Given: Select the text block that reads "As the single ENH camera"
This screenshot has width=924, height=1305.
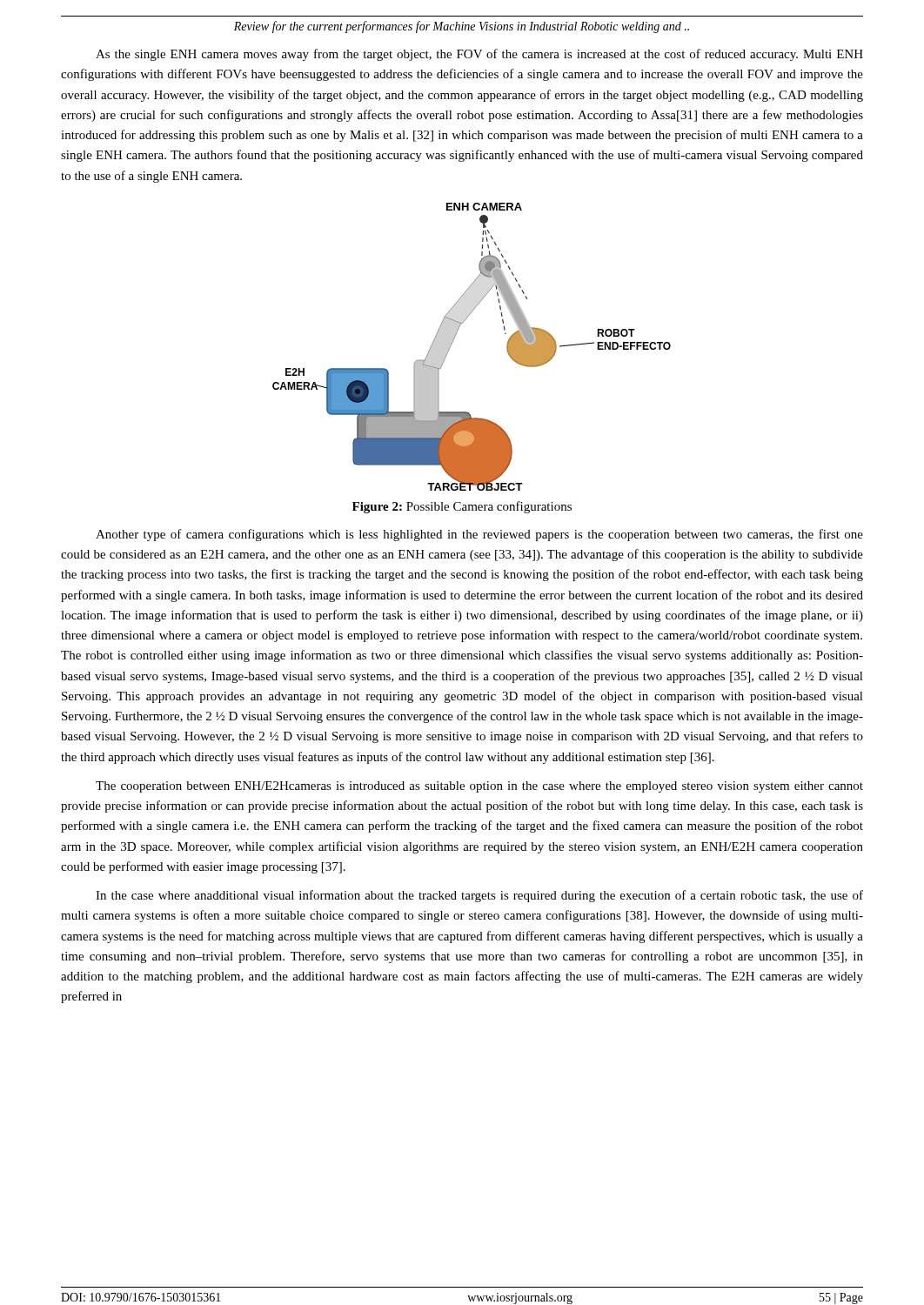Looking at the screenshot, I should coord(462,115).
